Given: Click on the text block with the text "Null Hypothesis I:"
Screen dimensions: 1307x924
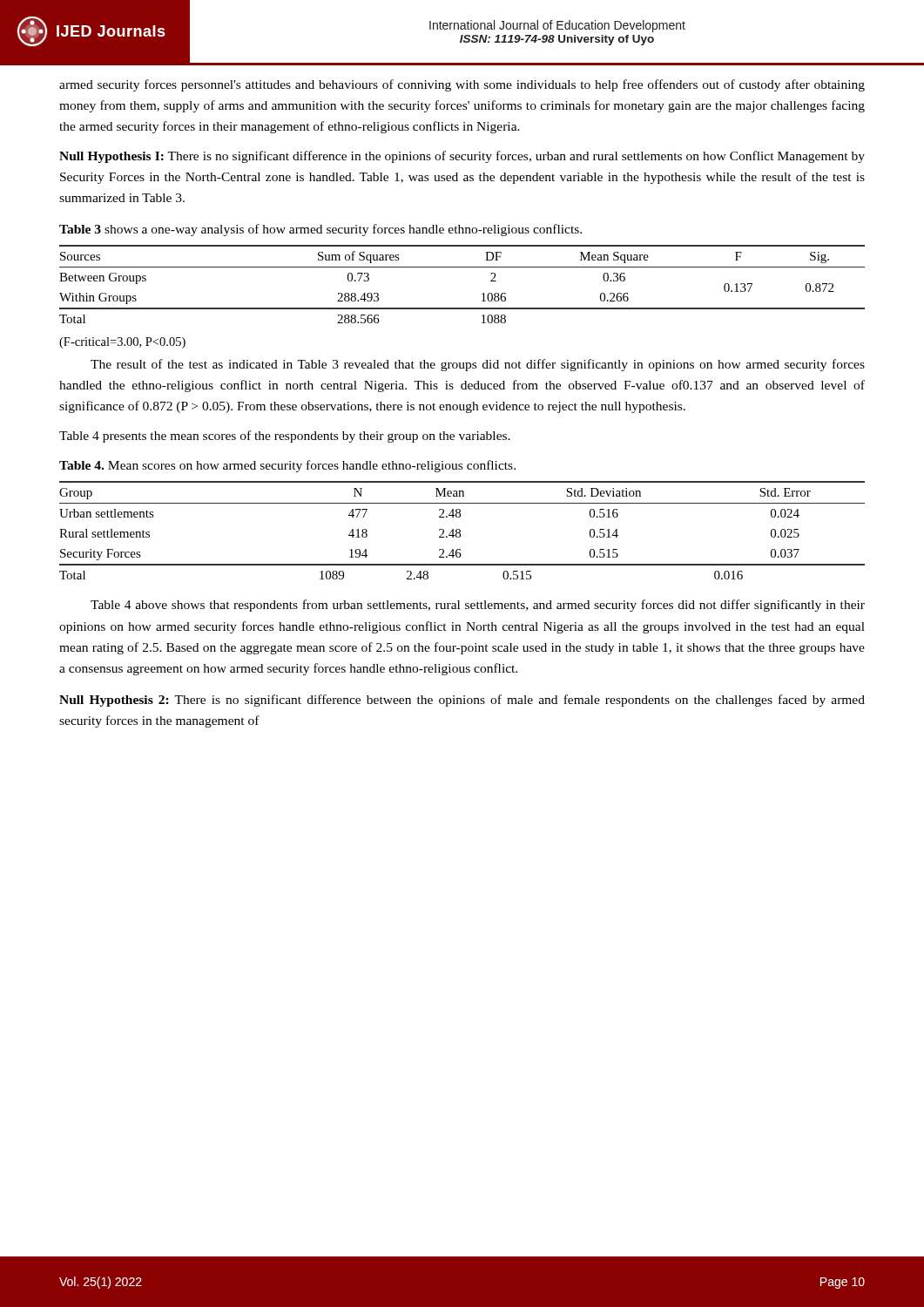Looking at the screenshot, I should [462, 177].
